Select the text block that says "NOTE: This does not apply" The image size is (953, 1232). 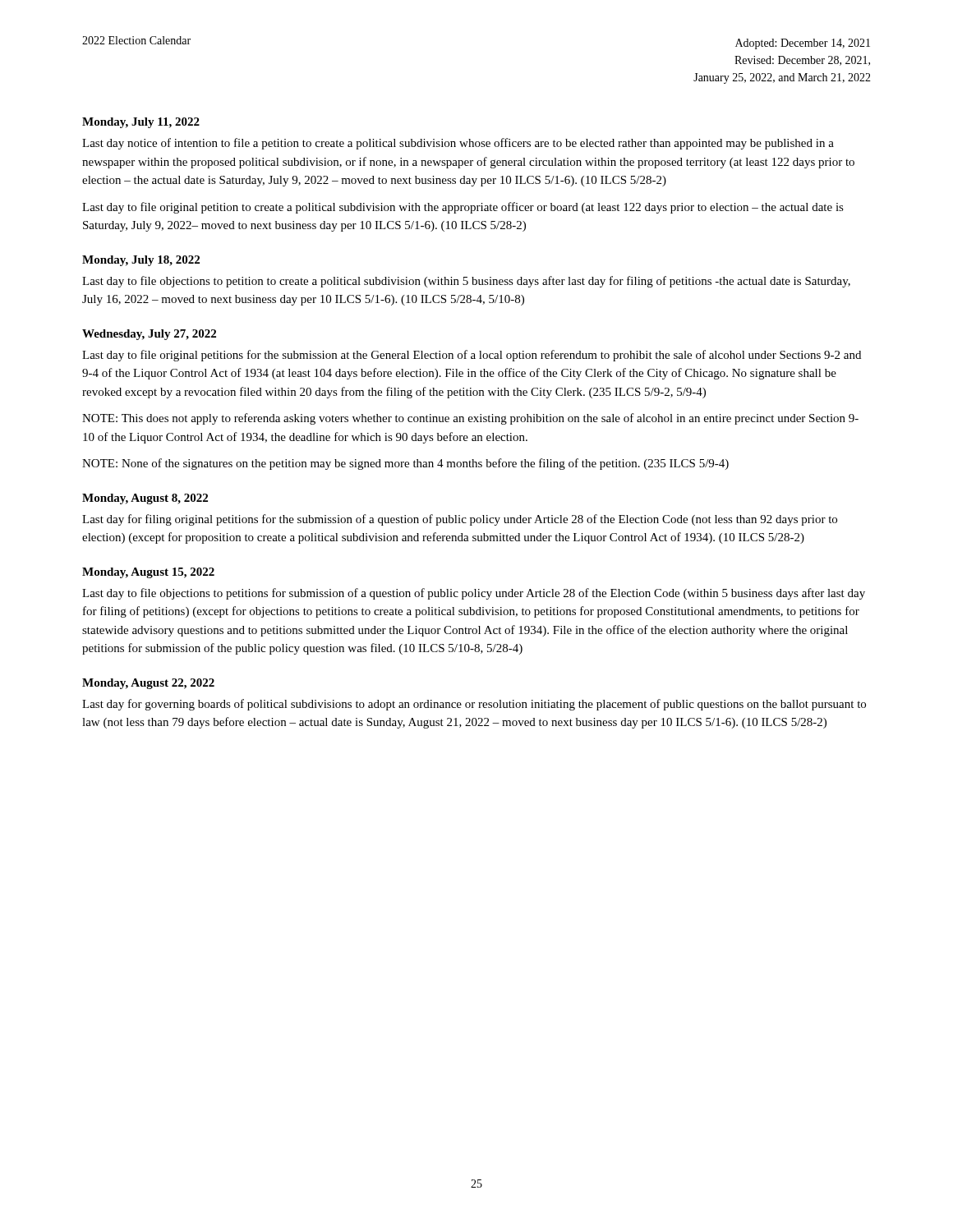pyautogui.click(x=470, y=427)
